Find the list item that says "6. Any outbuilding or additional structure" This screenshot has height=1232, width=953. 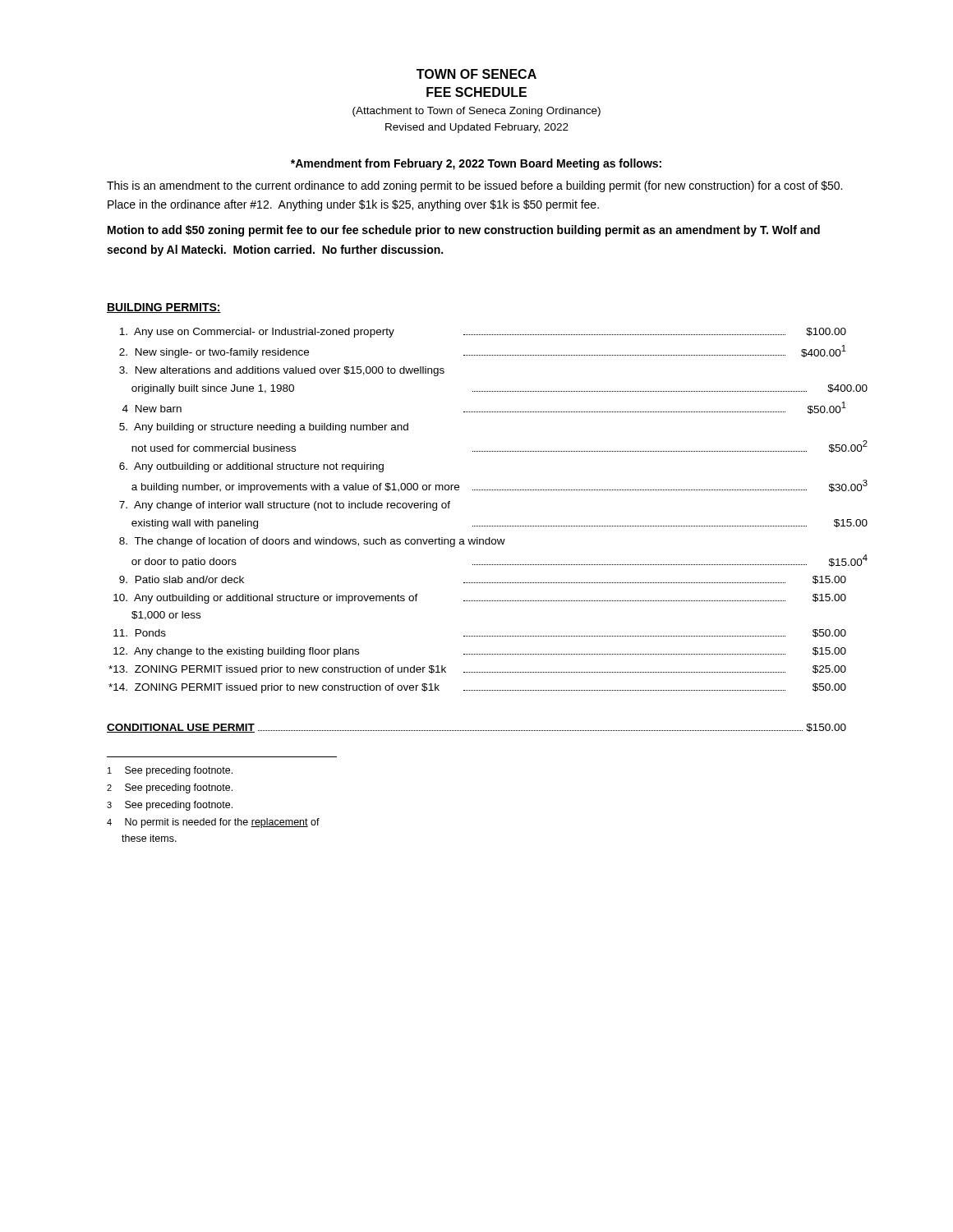pyautogui.click(x=251, y=467)
